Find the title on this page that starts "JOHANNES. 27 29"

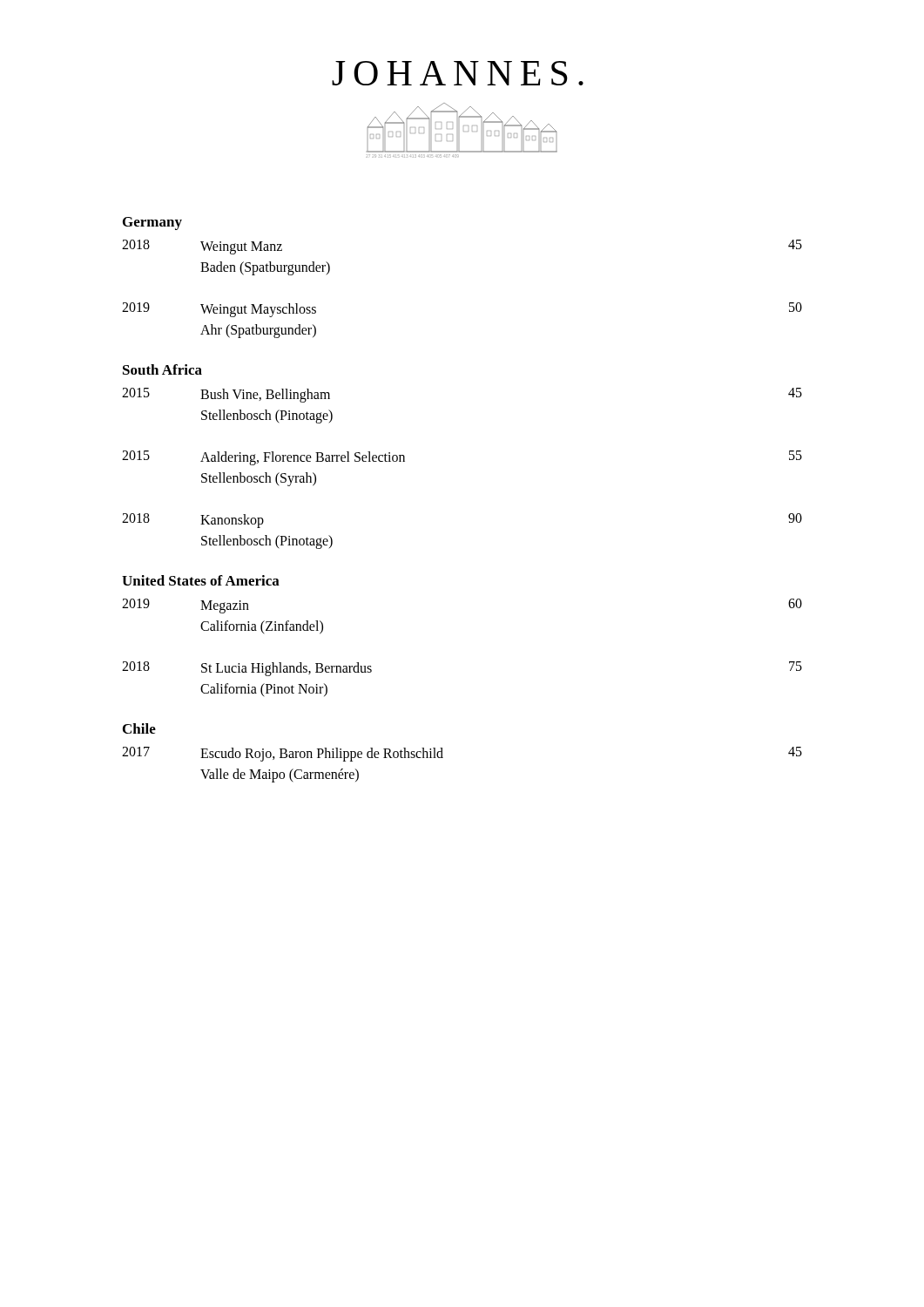pos(462,107)
